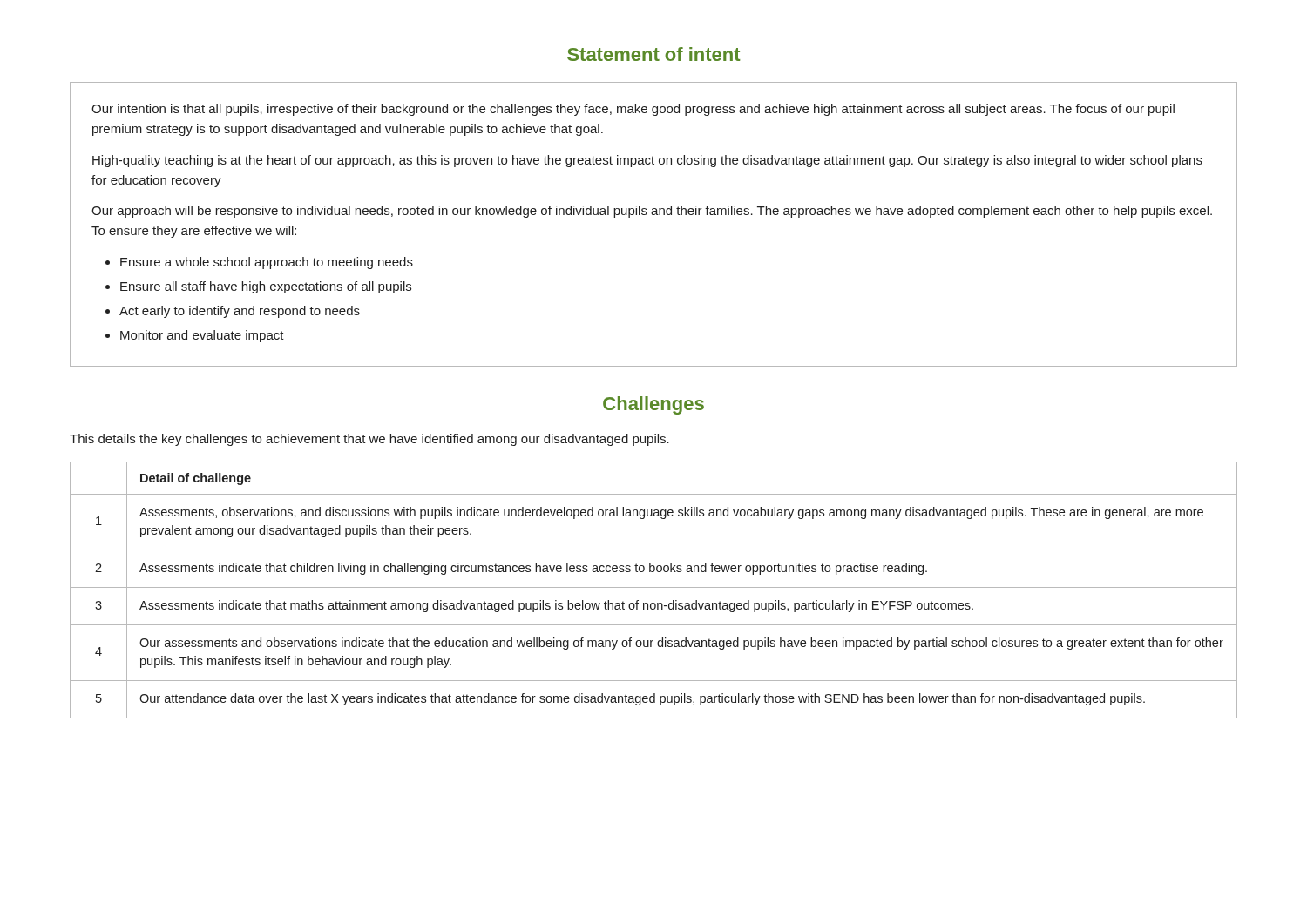Click the passage that begins "Act early to identify and respond"
The height and width of the screenshot is (924, 1307).
point(240,310)
